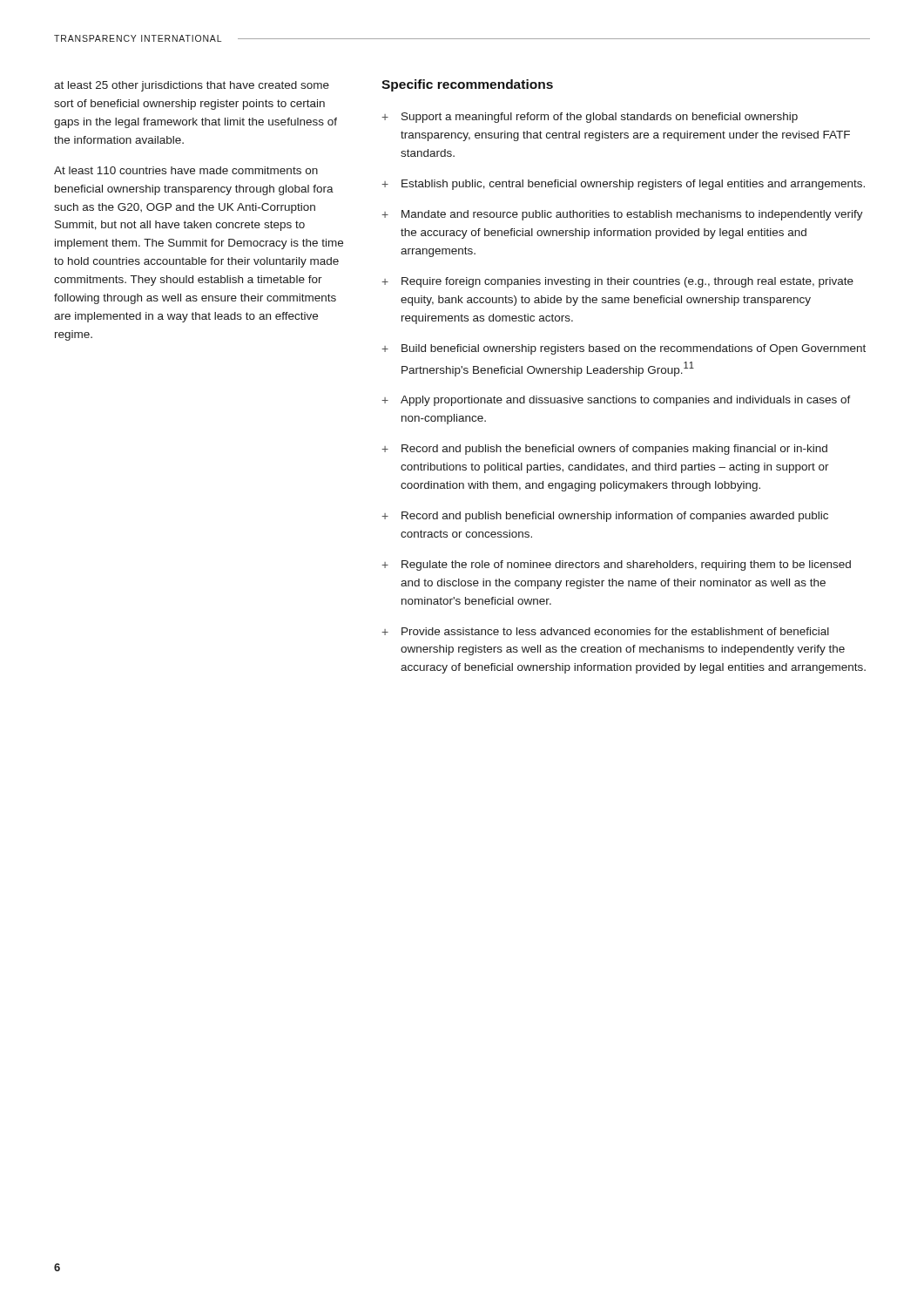Locate the text block that says "at least 25"
This screenshot has height=1307, width=924.
tap(202, 210)
